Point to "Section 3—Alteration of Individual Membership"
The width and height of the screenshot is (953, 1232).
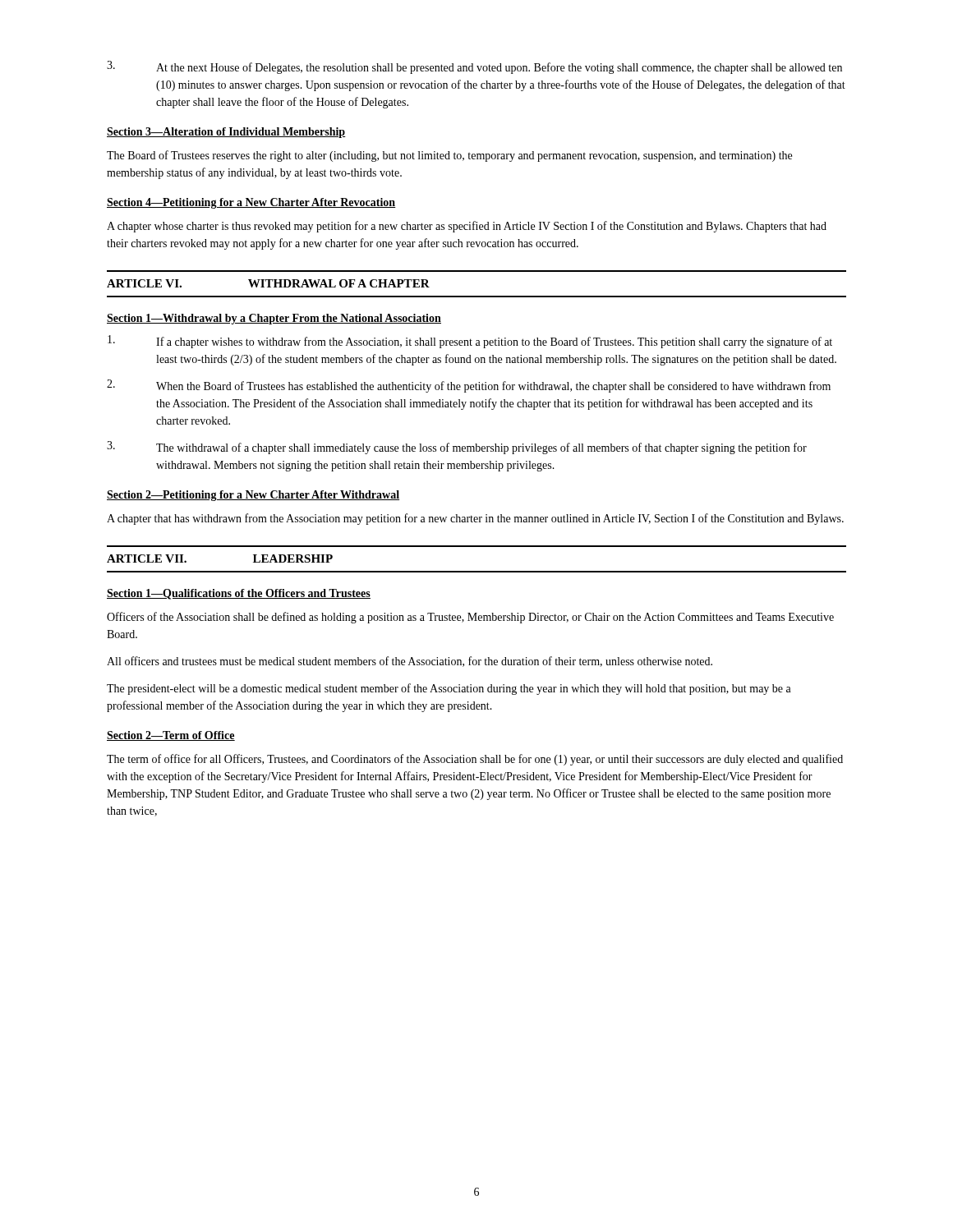point(226,132)
